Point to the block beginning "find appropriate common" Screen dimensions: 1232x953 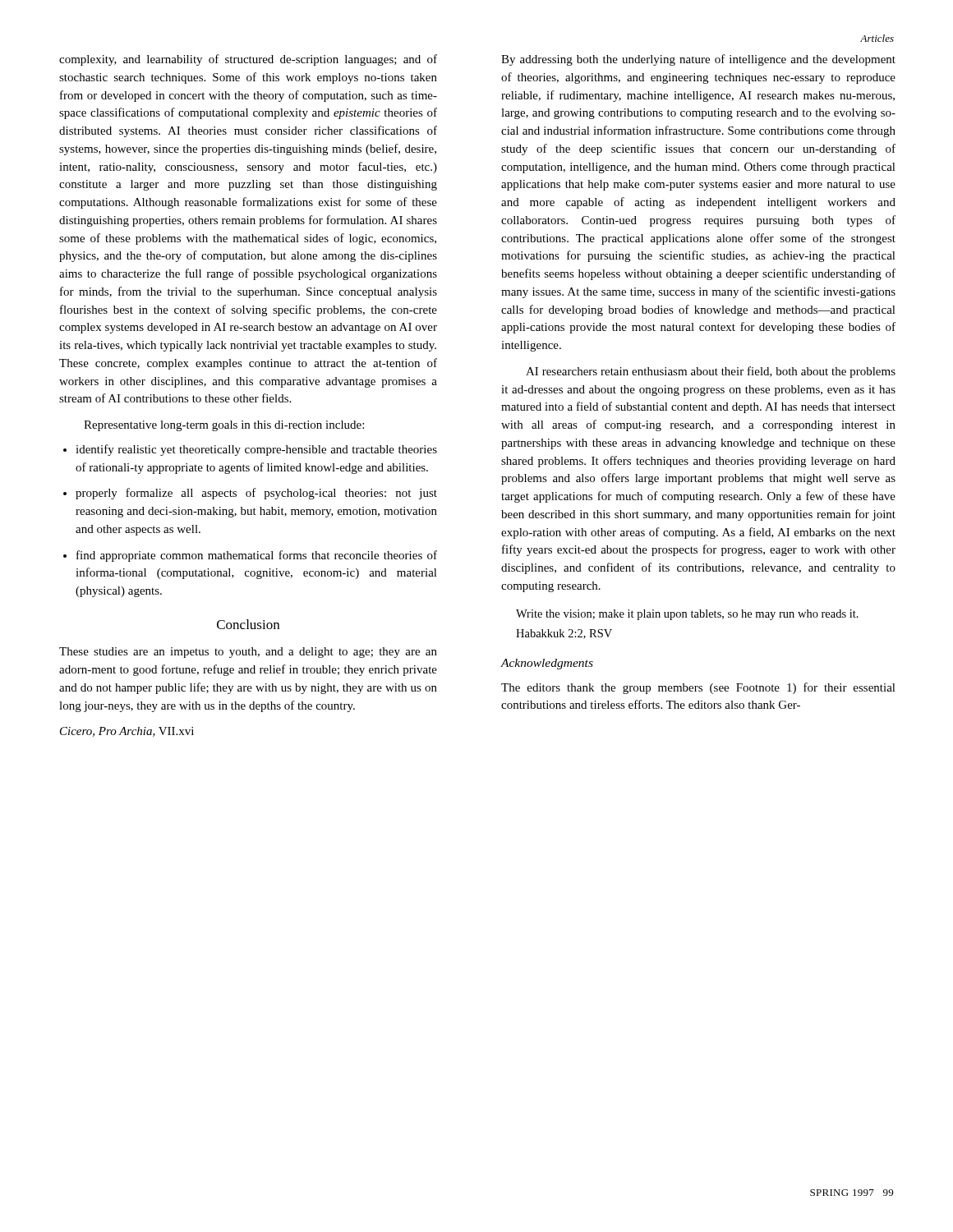tap(256, 573)
